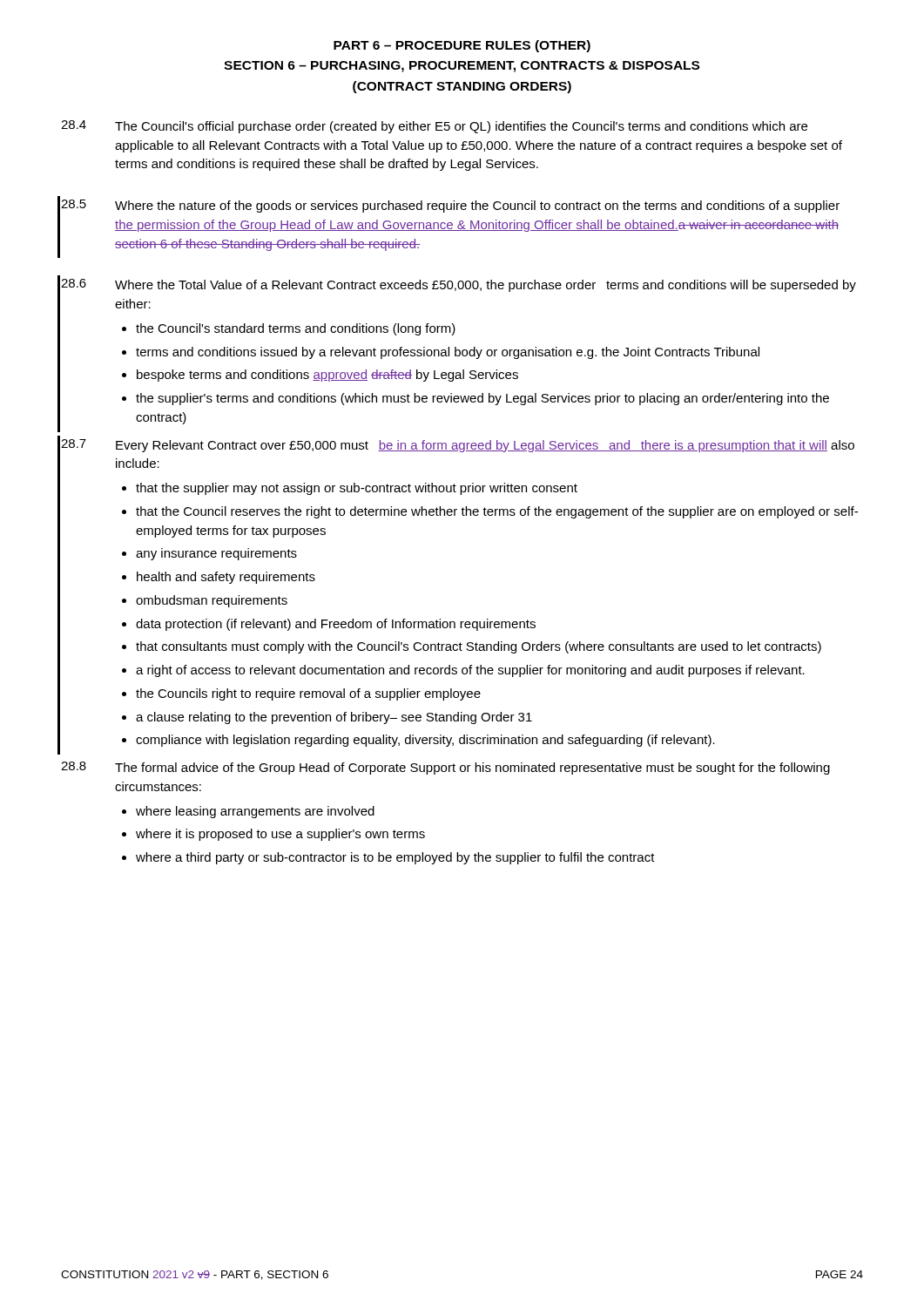Point to the element starting "7 Every Relevant Contract over £50,000 must"
924x1307 pixels.
[x=458, y=446]
